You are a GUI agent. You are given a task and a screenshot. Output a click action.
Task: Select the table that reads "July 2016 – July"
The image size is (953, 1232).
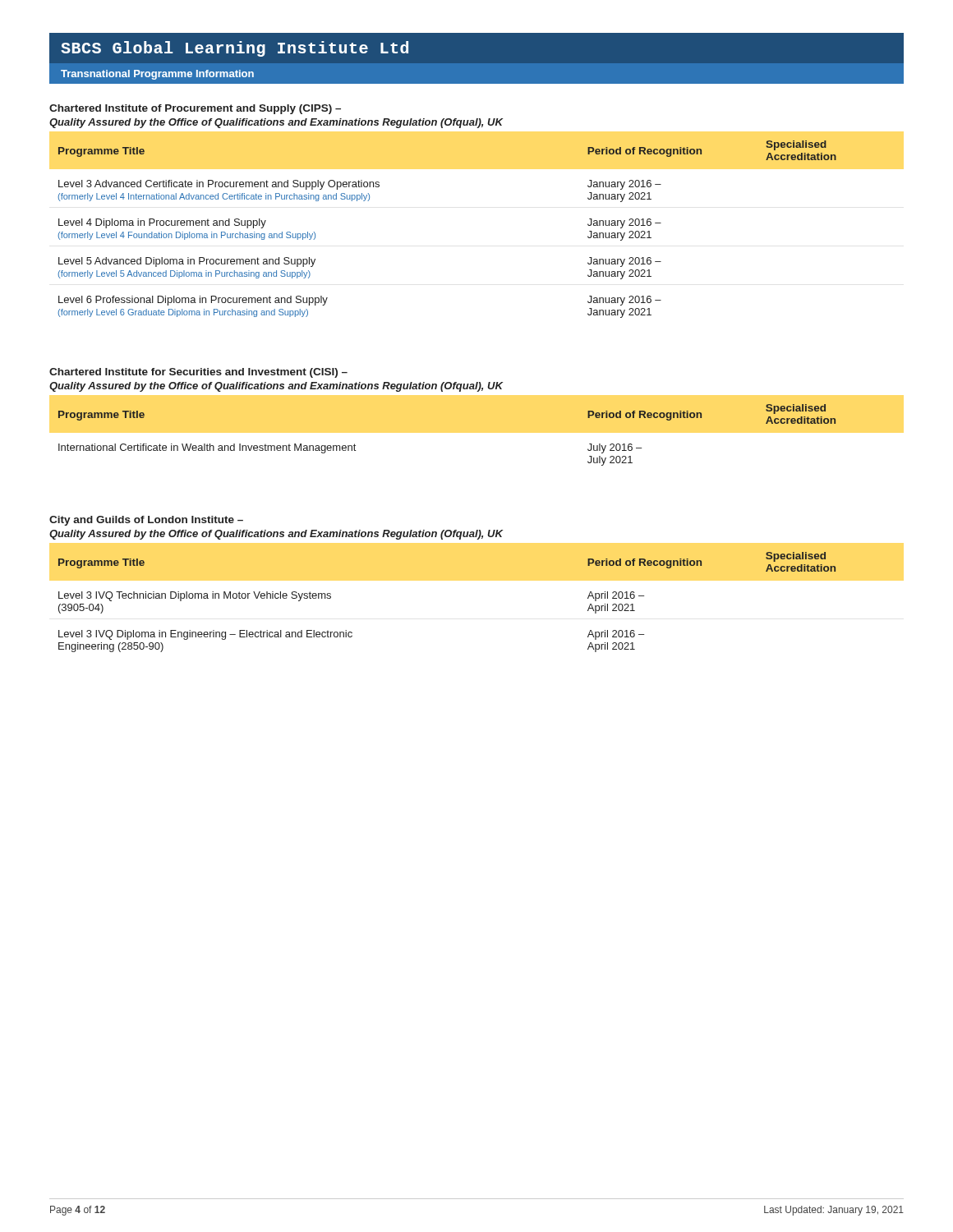[476, 433]
